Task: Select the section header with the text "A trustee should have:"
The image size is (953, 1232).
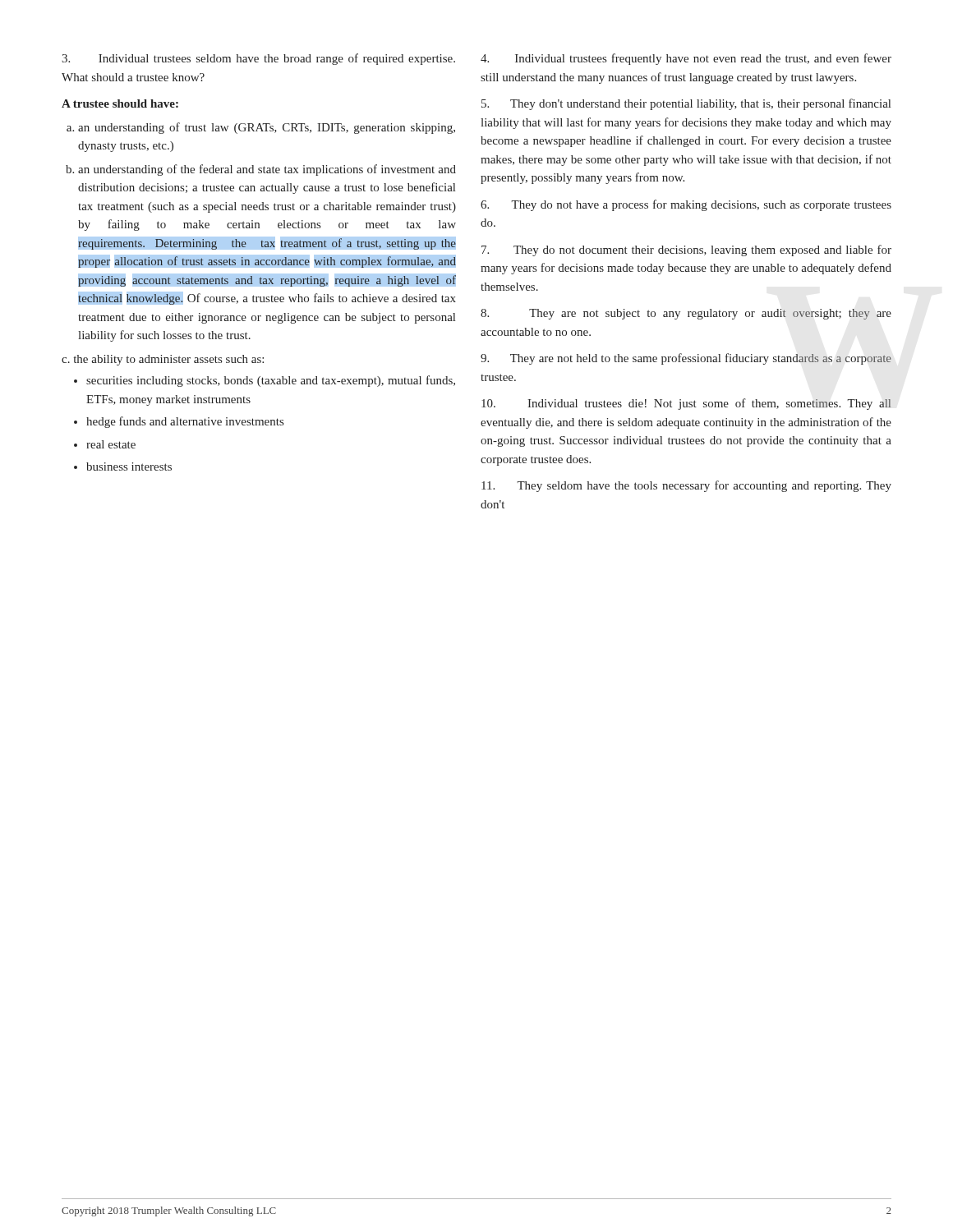Action: [120, 103]
